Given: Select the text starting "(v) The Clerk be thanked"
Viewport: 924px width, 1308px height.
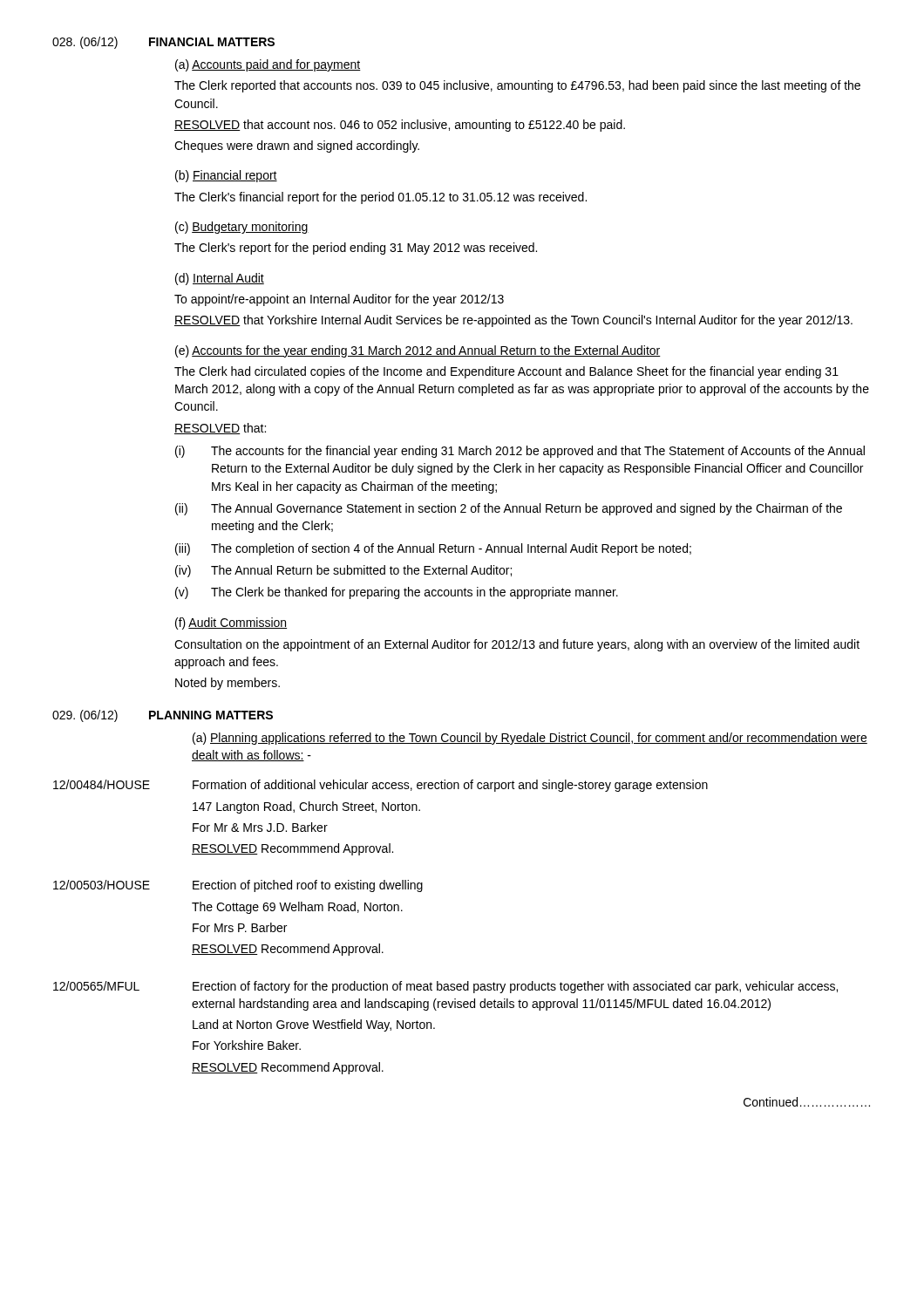Looking at the screenshot, I should click(523, 592).
